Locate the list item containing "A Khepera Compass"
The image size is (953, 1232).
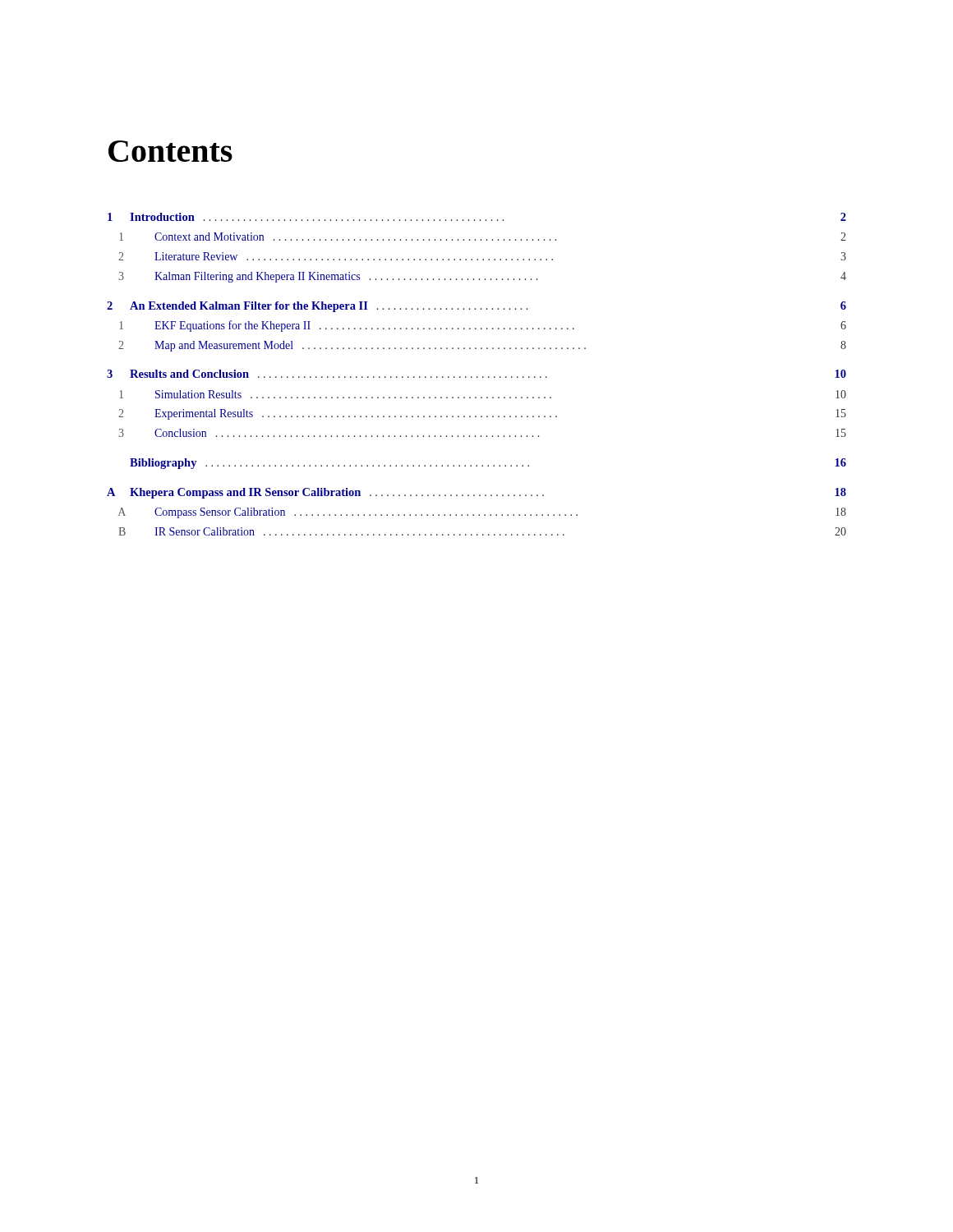tap(476, 492)
